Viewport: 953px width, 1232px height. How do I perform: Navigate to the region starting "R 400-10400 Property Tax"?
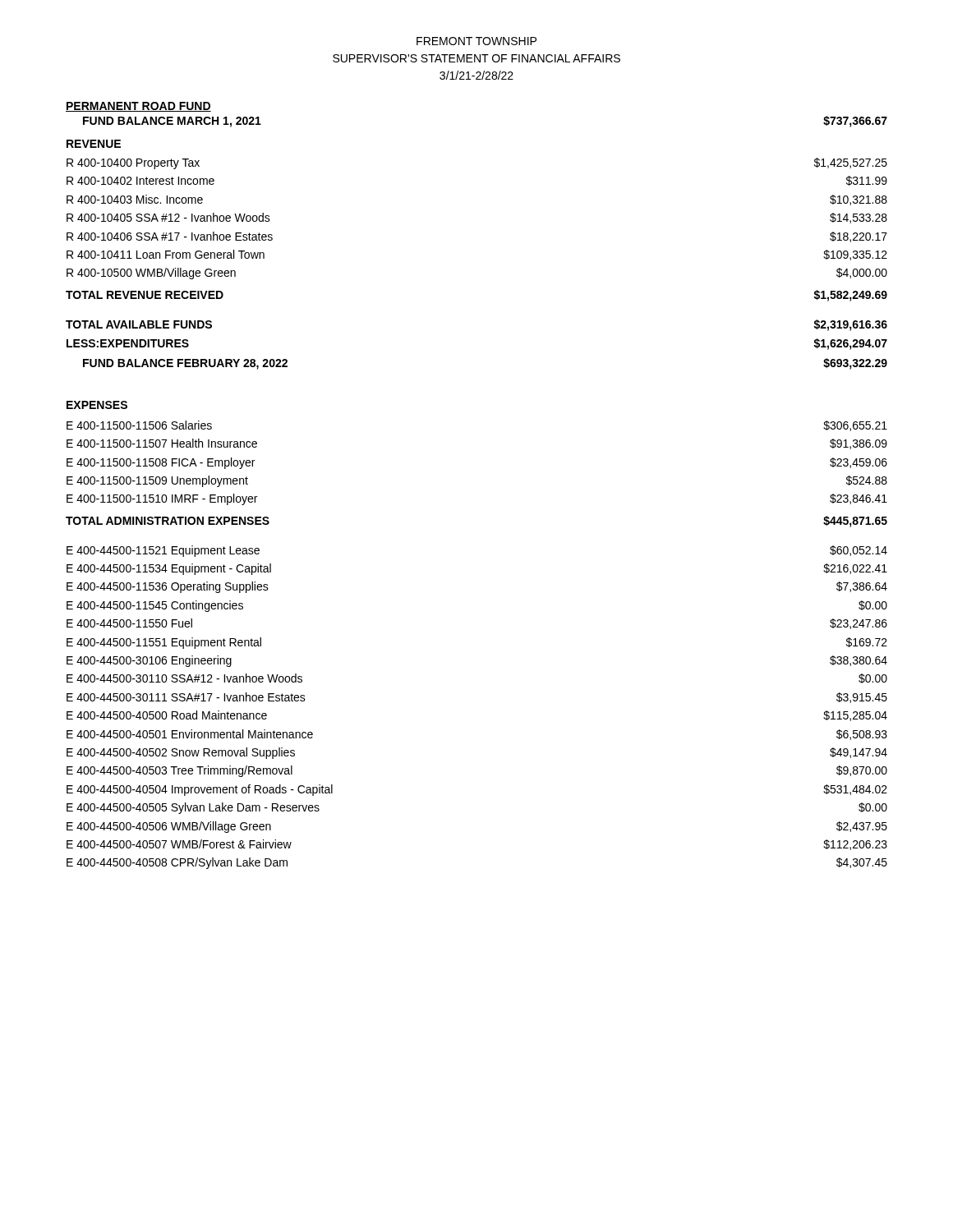pyautogui.click(x=131, y=163)
